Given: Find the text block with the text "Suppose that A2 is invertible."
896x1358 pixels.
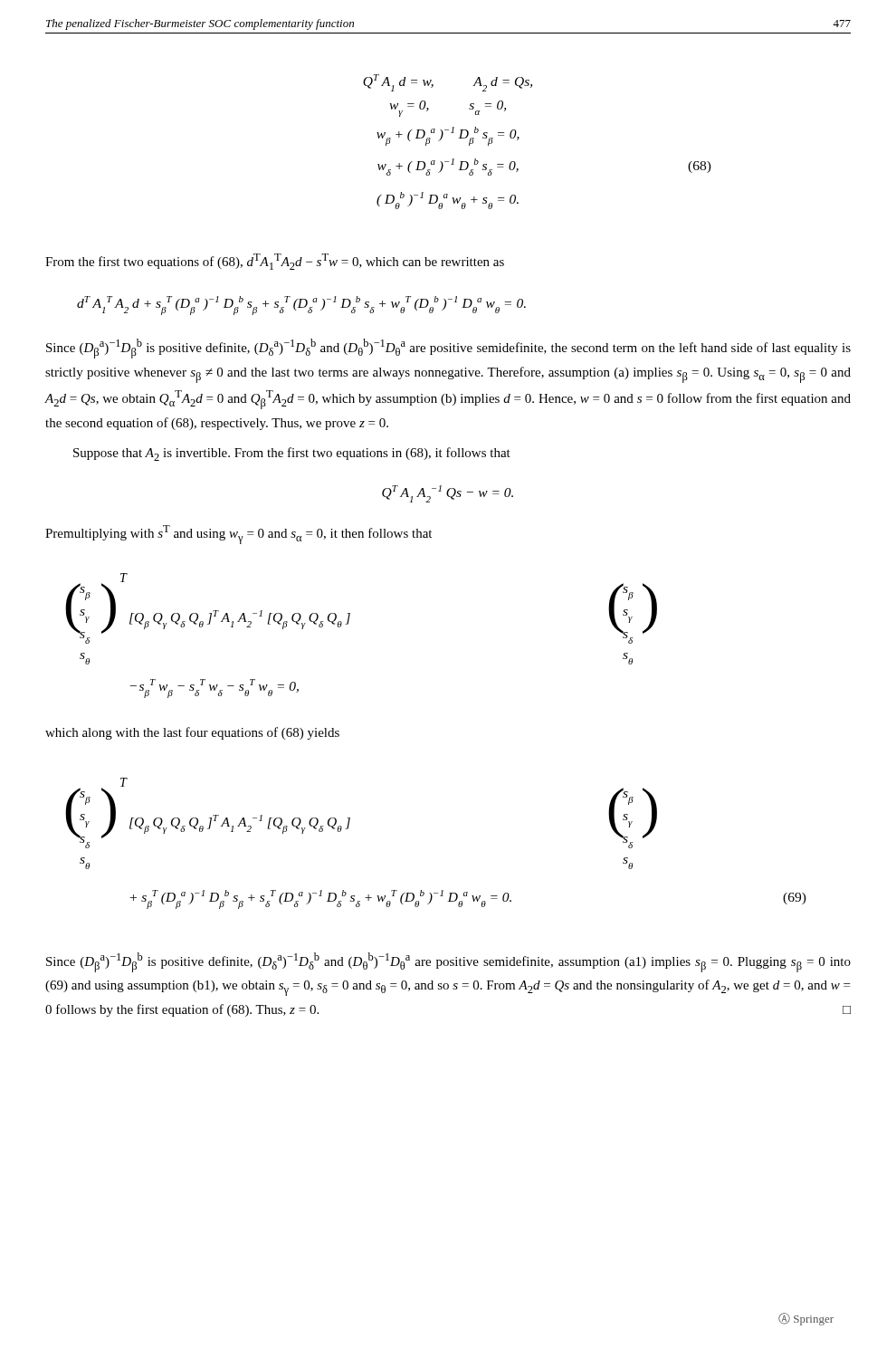Looking at the screenshot, I should [x=291, y=454].
